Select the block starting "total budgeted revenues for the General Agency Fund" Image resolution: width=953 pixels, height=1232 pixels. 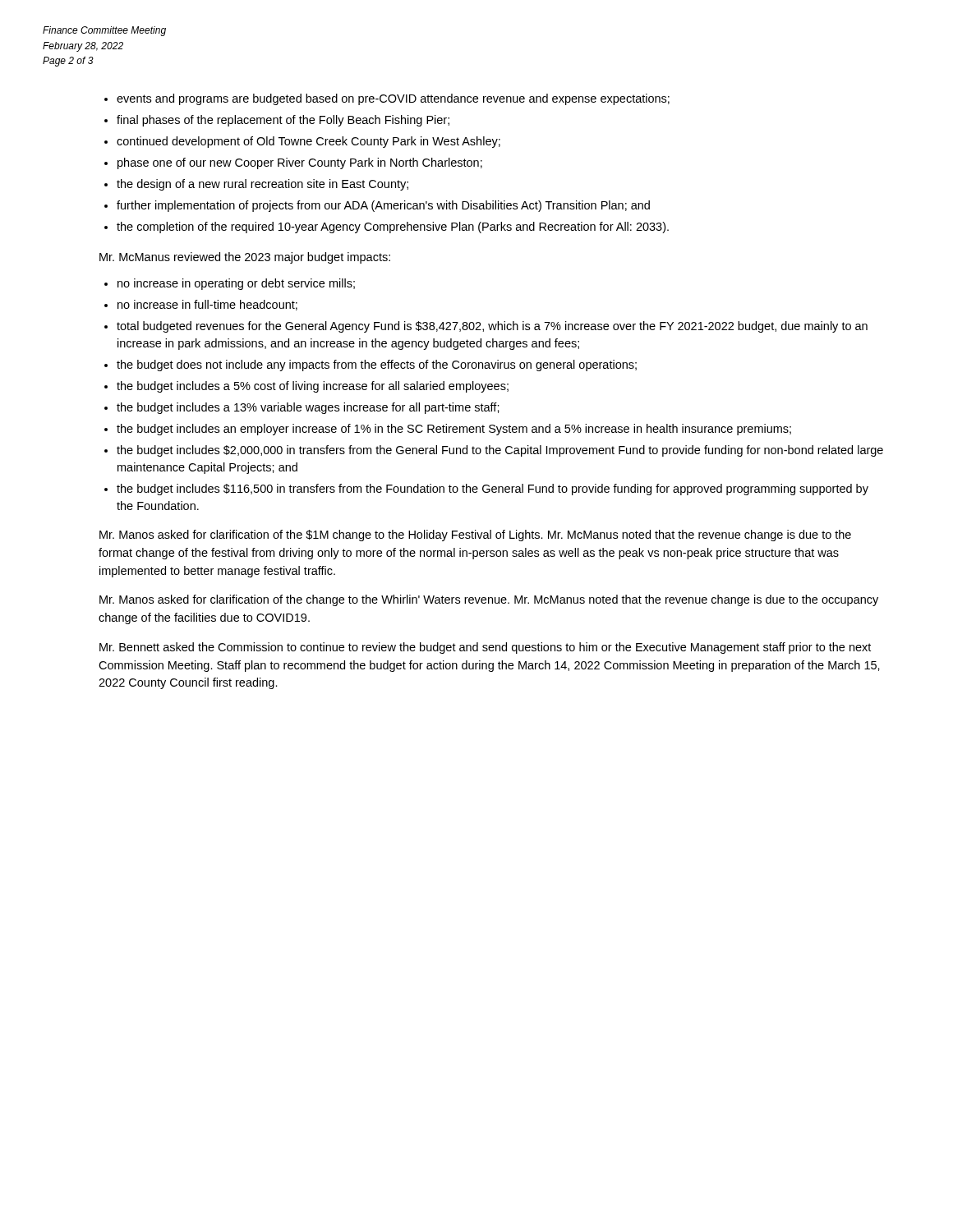click(x=492, y=335)
